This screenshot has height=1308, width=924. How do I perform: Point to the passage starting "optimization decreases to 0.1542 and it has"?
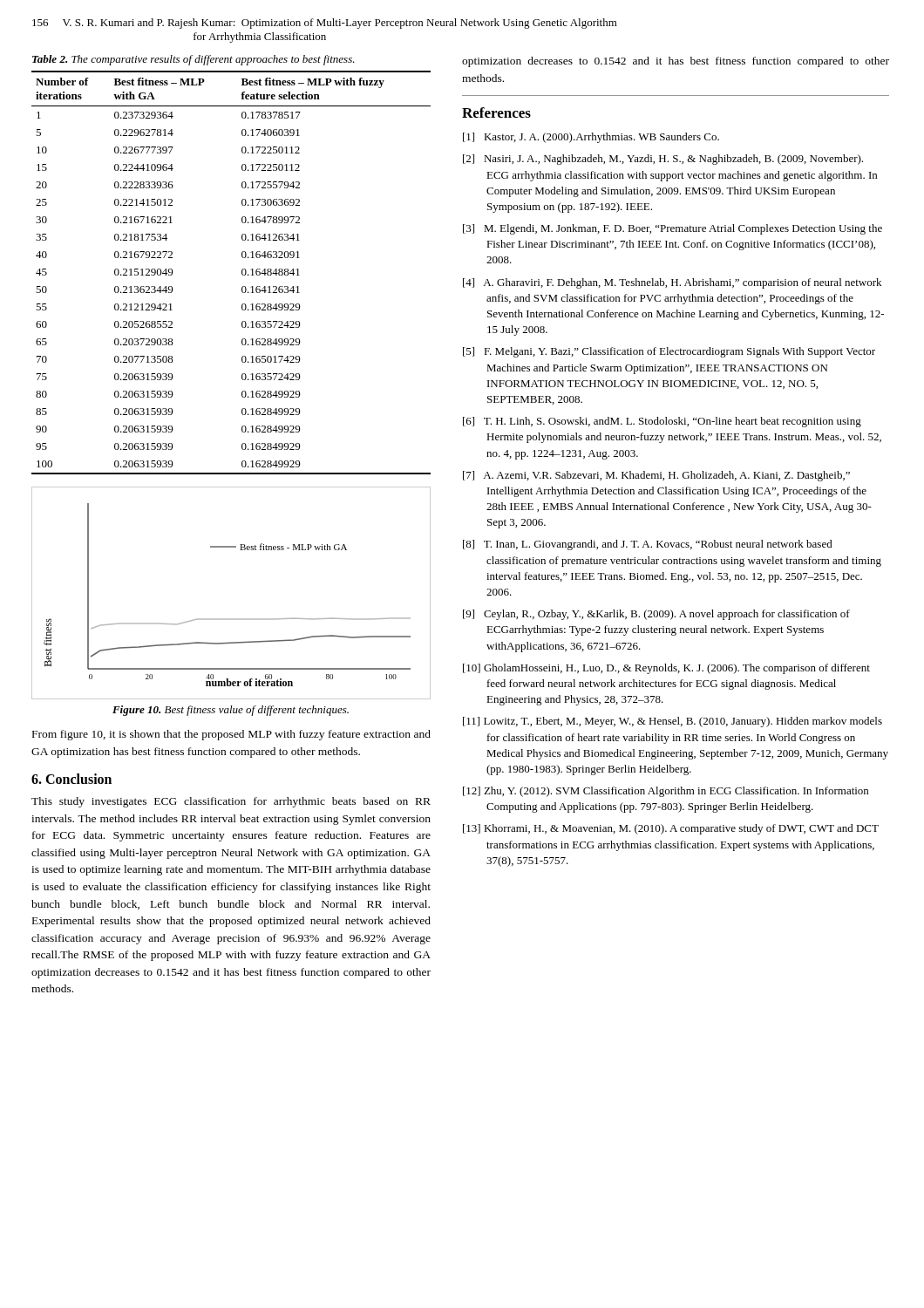676,69
